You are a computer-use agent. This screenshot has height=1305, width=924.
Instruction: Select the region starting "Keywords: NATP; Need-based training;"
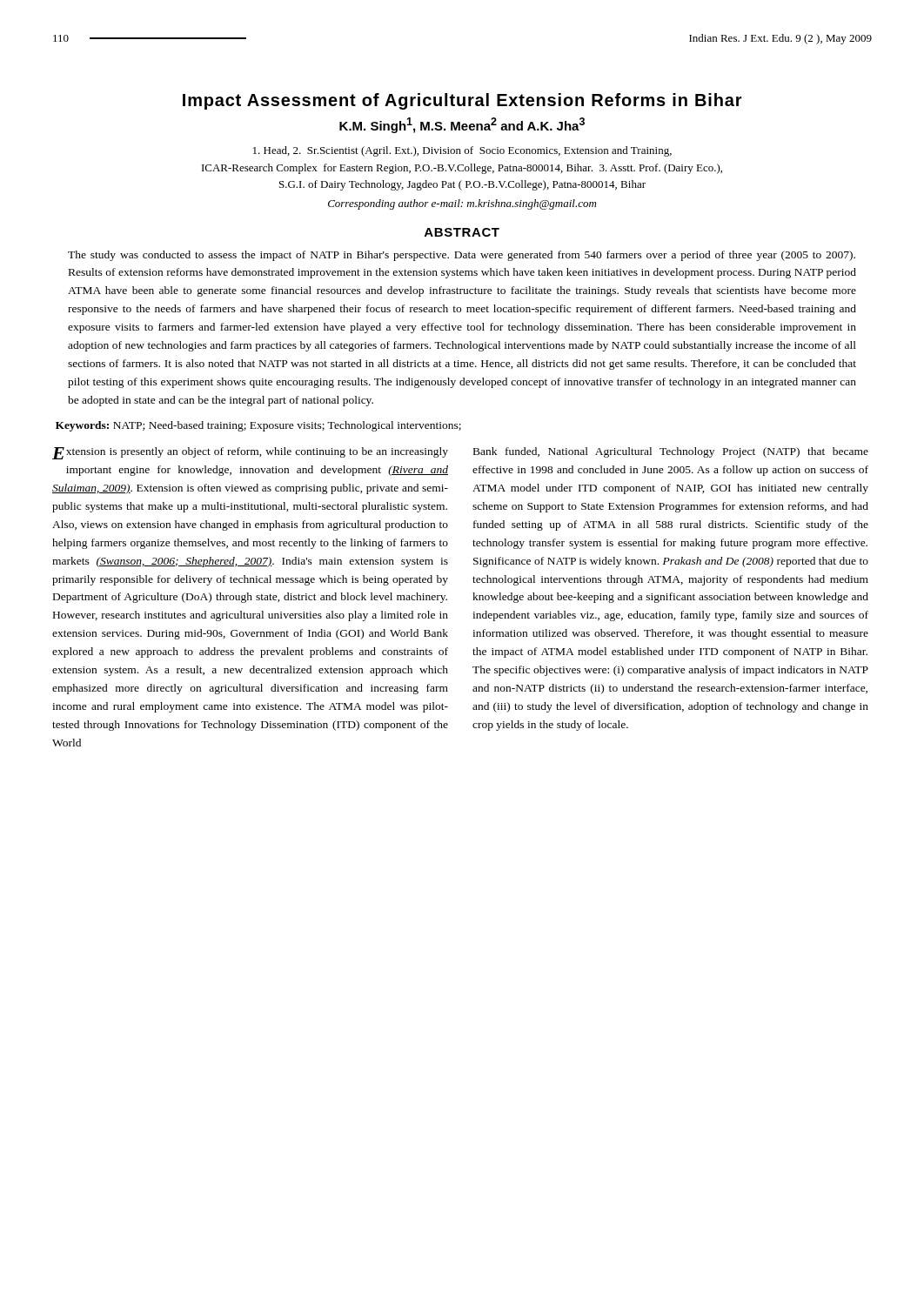257,425
